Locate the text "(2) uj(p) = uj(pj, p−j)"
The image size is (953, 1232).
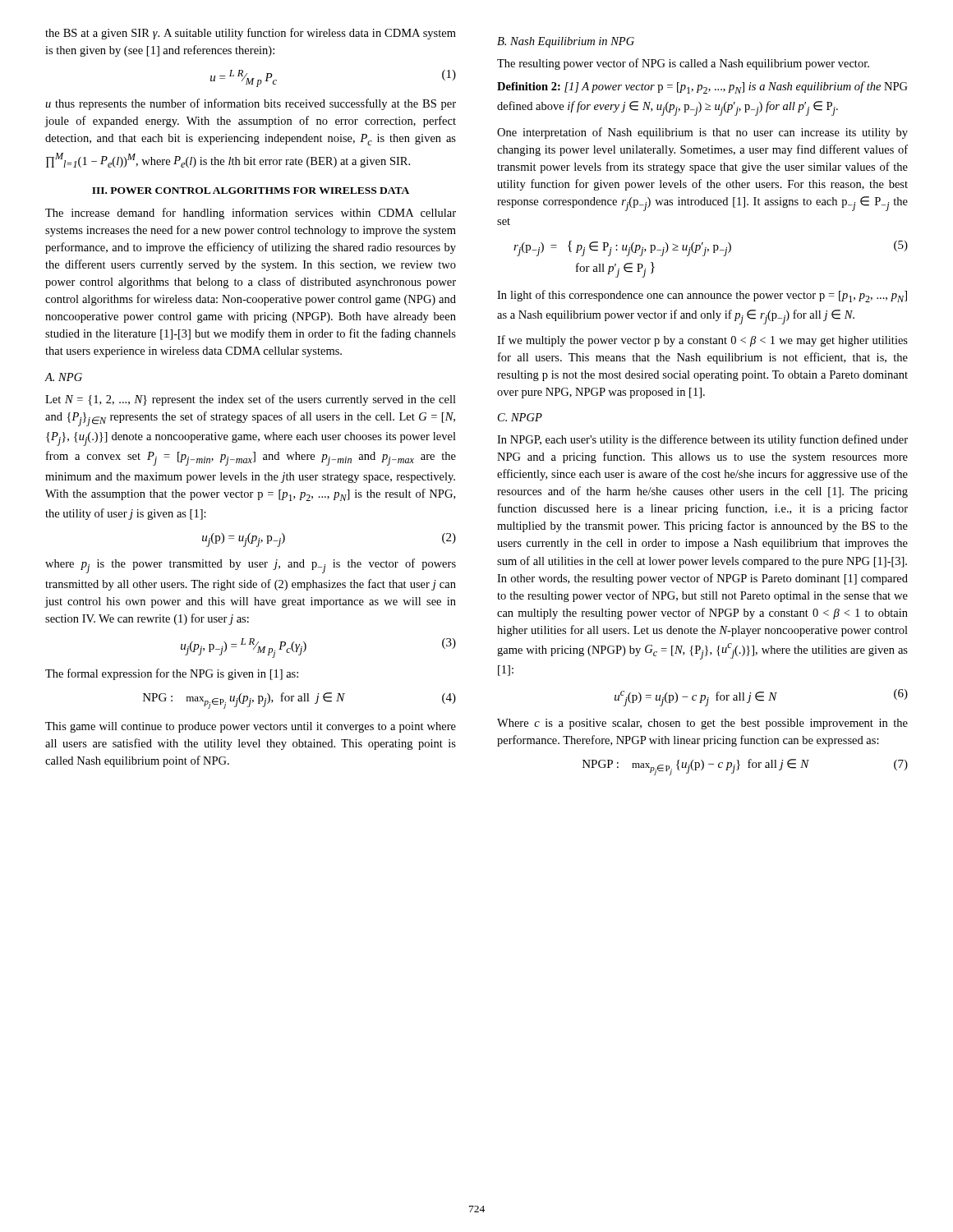pos(251,539)
